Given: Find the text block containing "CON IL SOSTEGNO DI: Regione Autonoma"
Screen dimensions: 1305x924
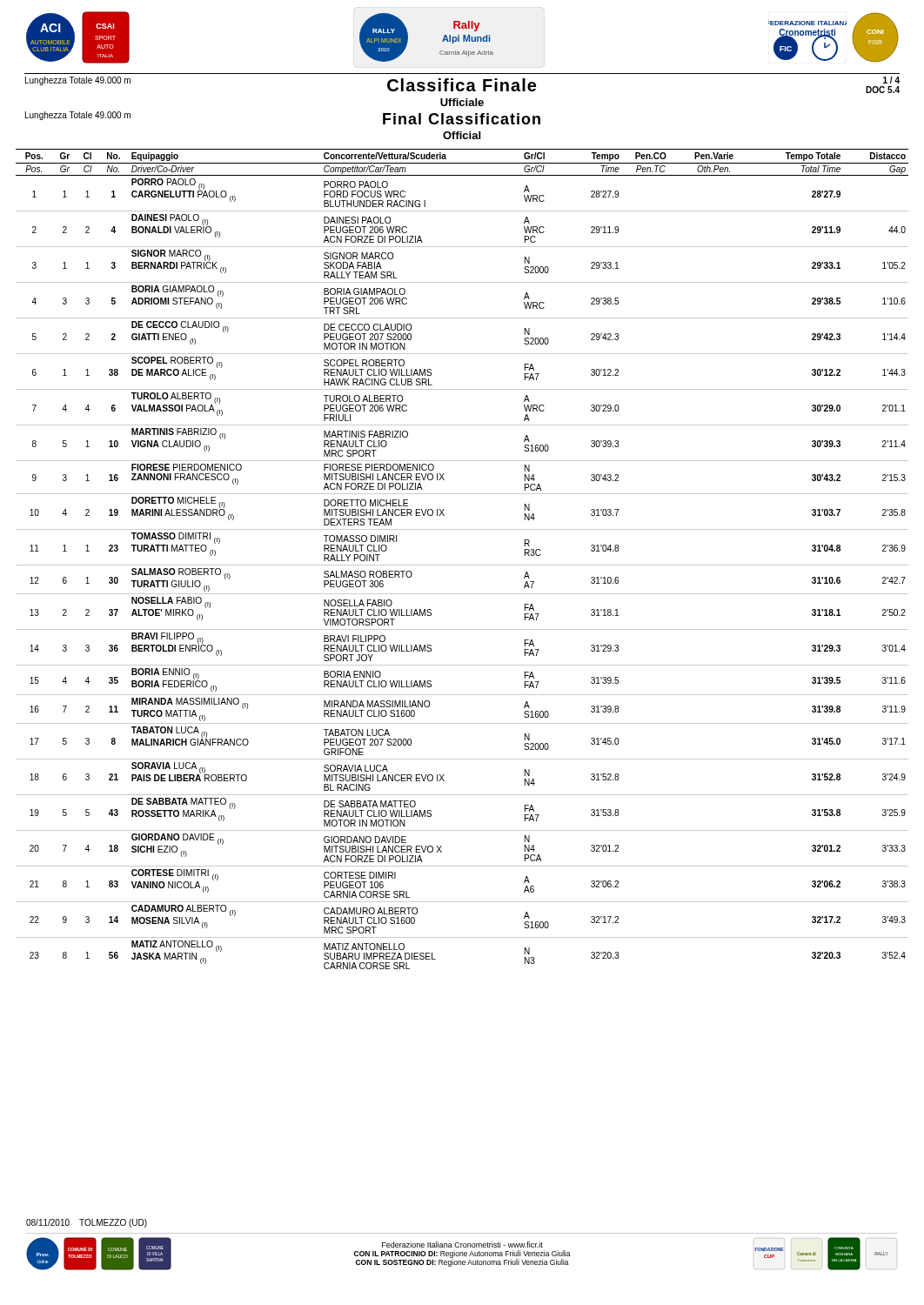Looking at the screenshot, I should click(x=462, y=1262).
